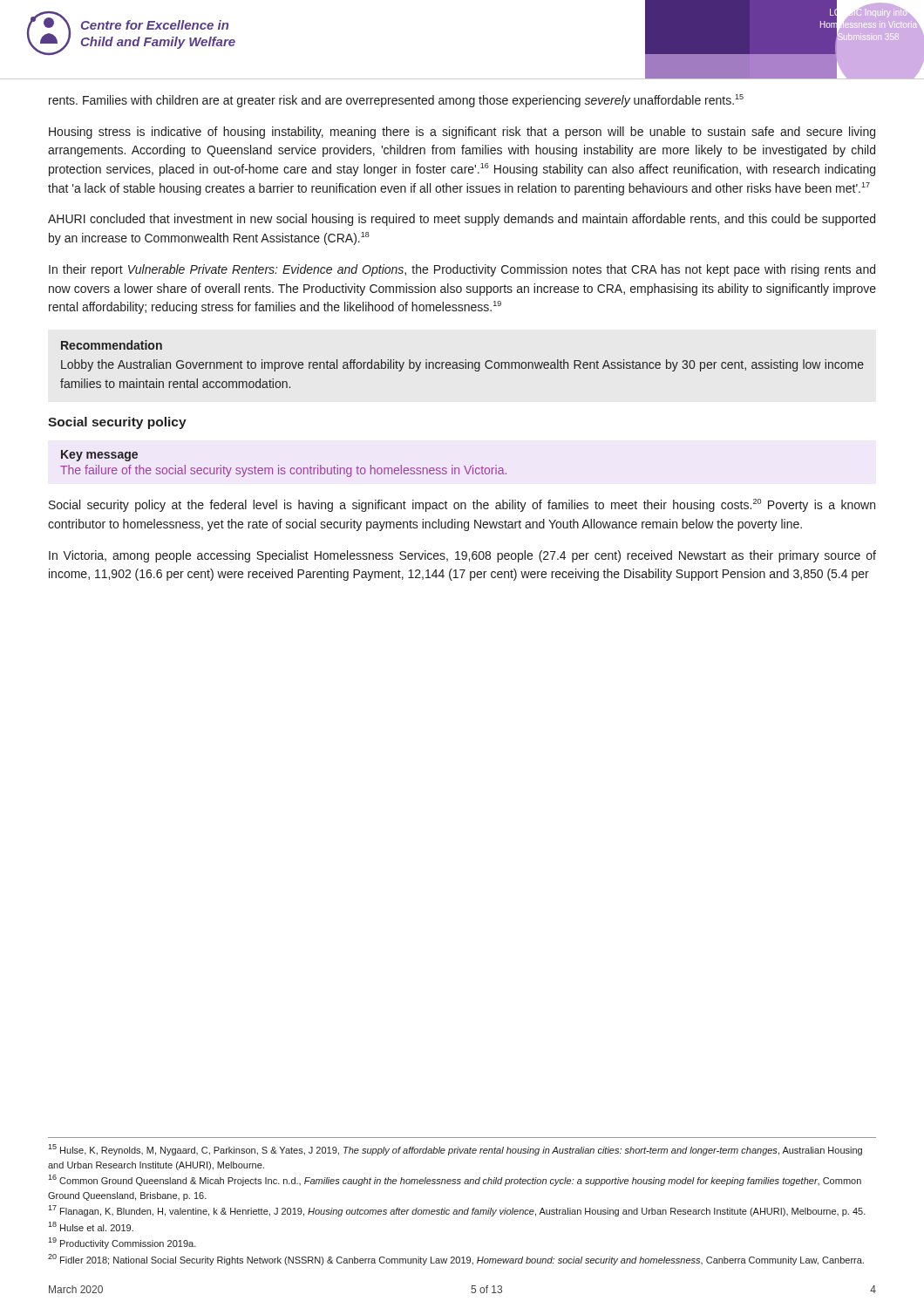The width and height of the screenshot is (924, 1308).
Task: Point to the region starting "17 Flanagan, K, Blunden,"
Action: pos(457,1210)
